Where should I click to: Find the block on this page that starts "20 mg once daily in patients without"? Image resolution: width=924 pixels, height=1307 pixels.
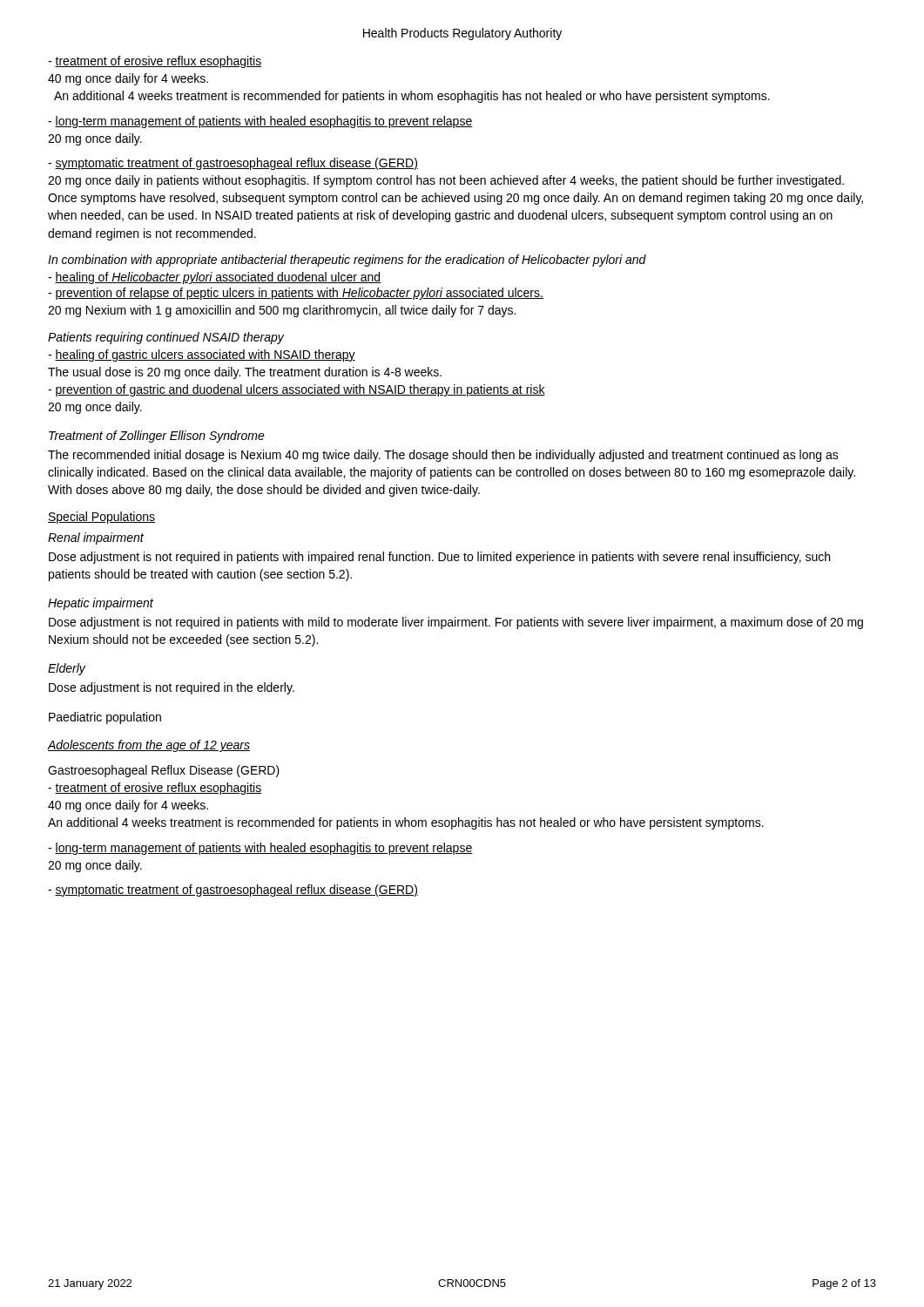pos(456,207)
